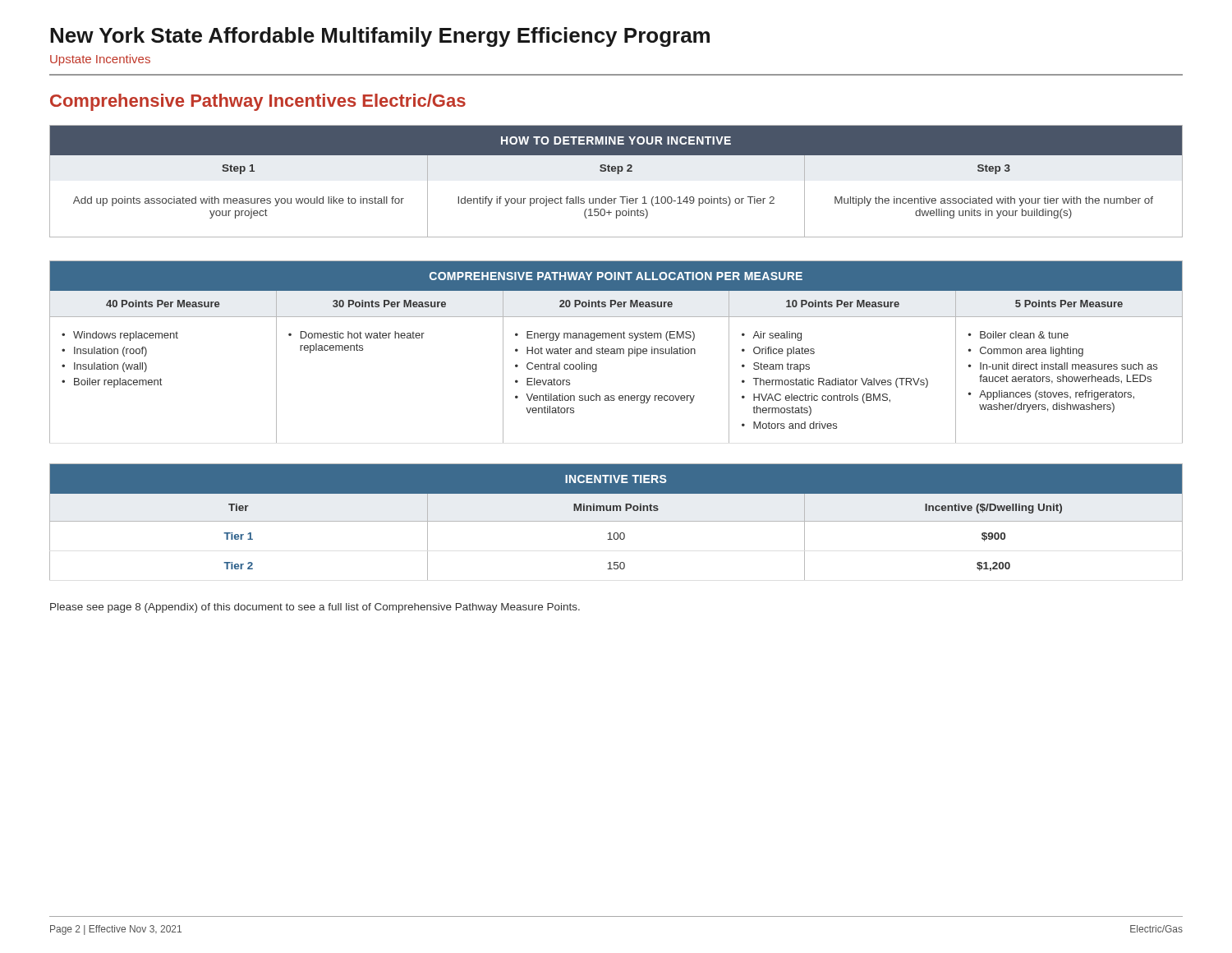
Task: Click on the text block that says "Please see page 8"
Action: click(x=315, y=608)
